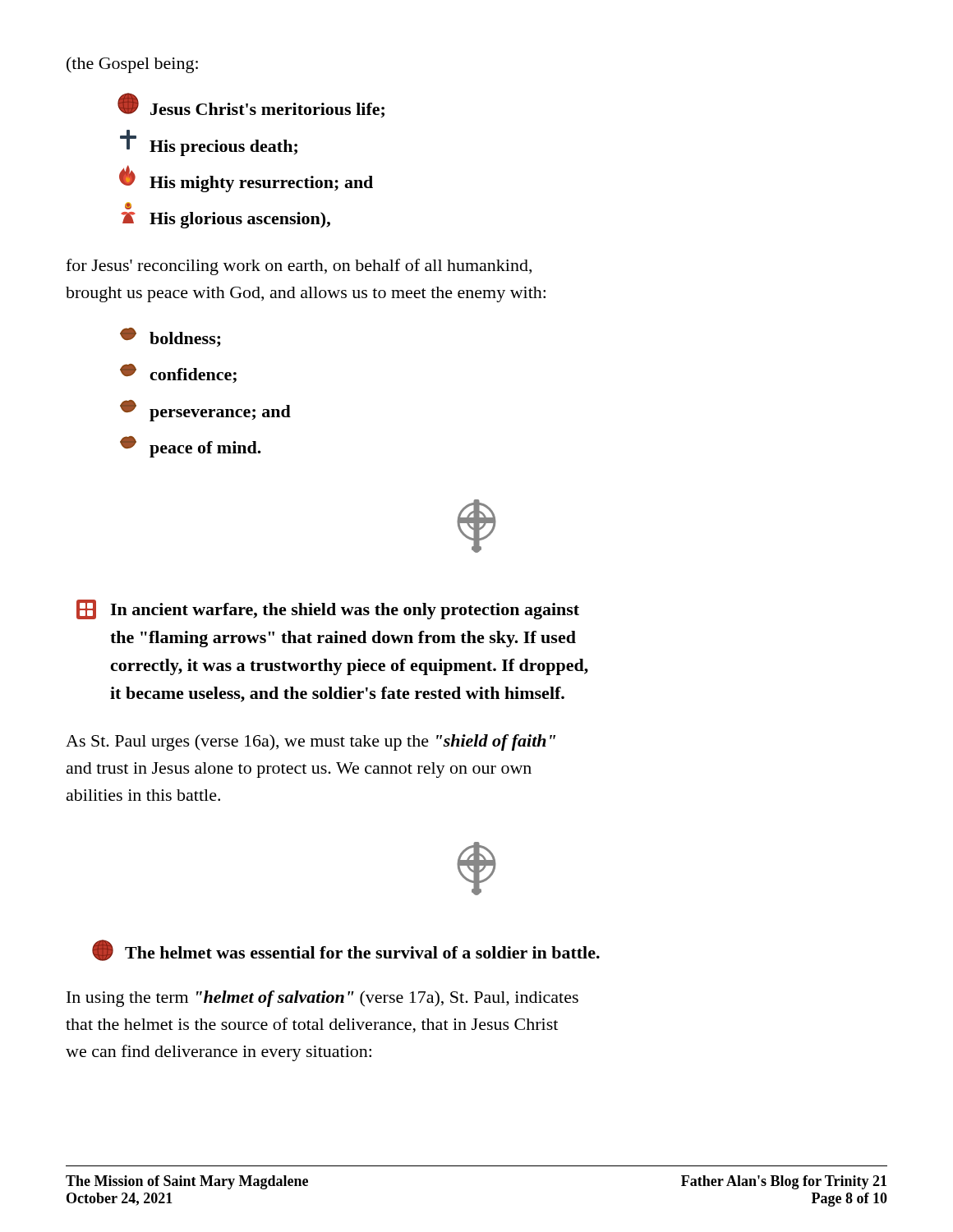
Task: Click where it says "Jesus Christ's meritorious life;"
Action: click(250, 109)
